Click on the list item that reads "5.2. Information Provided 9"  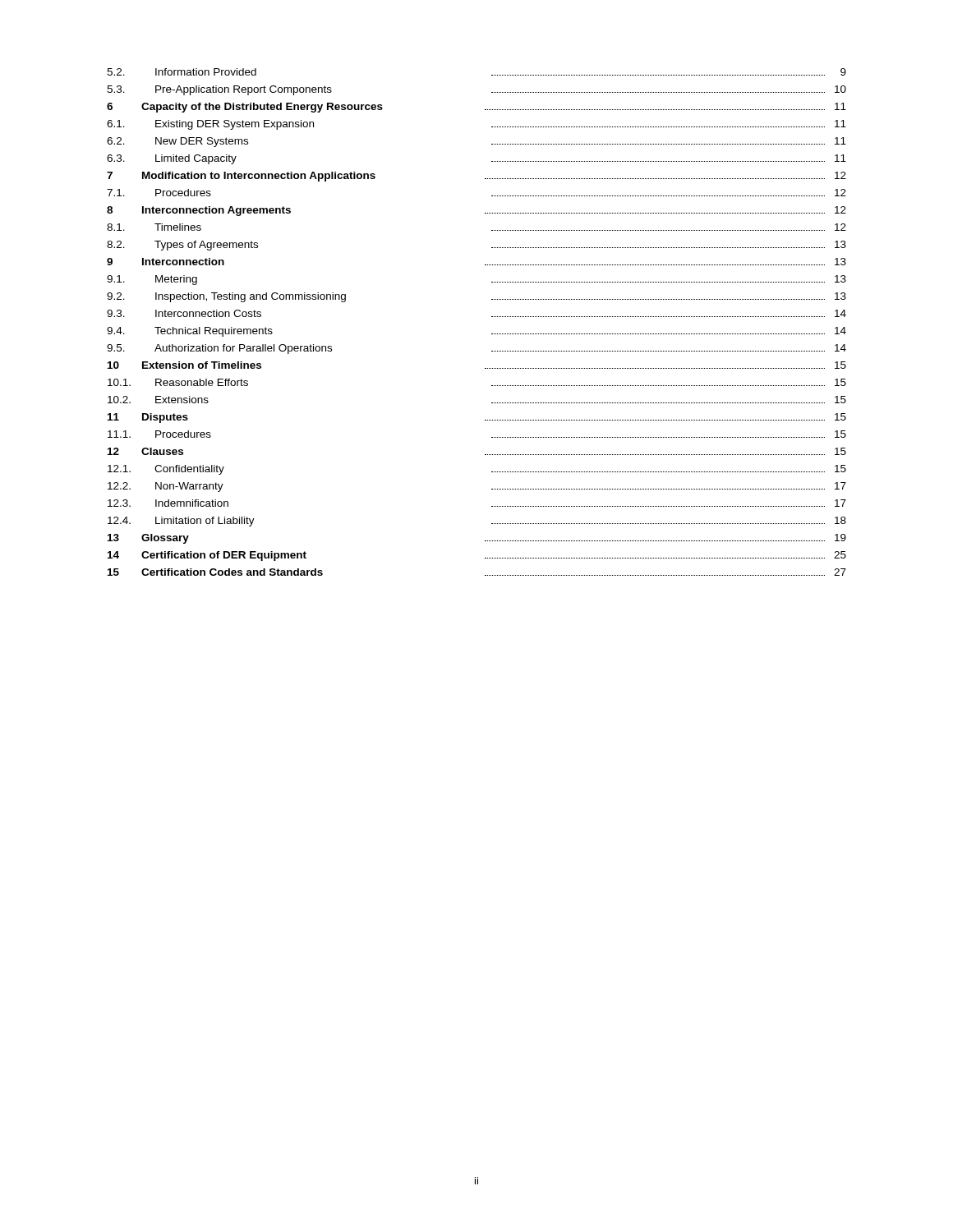point(120,72)
